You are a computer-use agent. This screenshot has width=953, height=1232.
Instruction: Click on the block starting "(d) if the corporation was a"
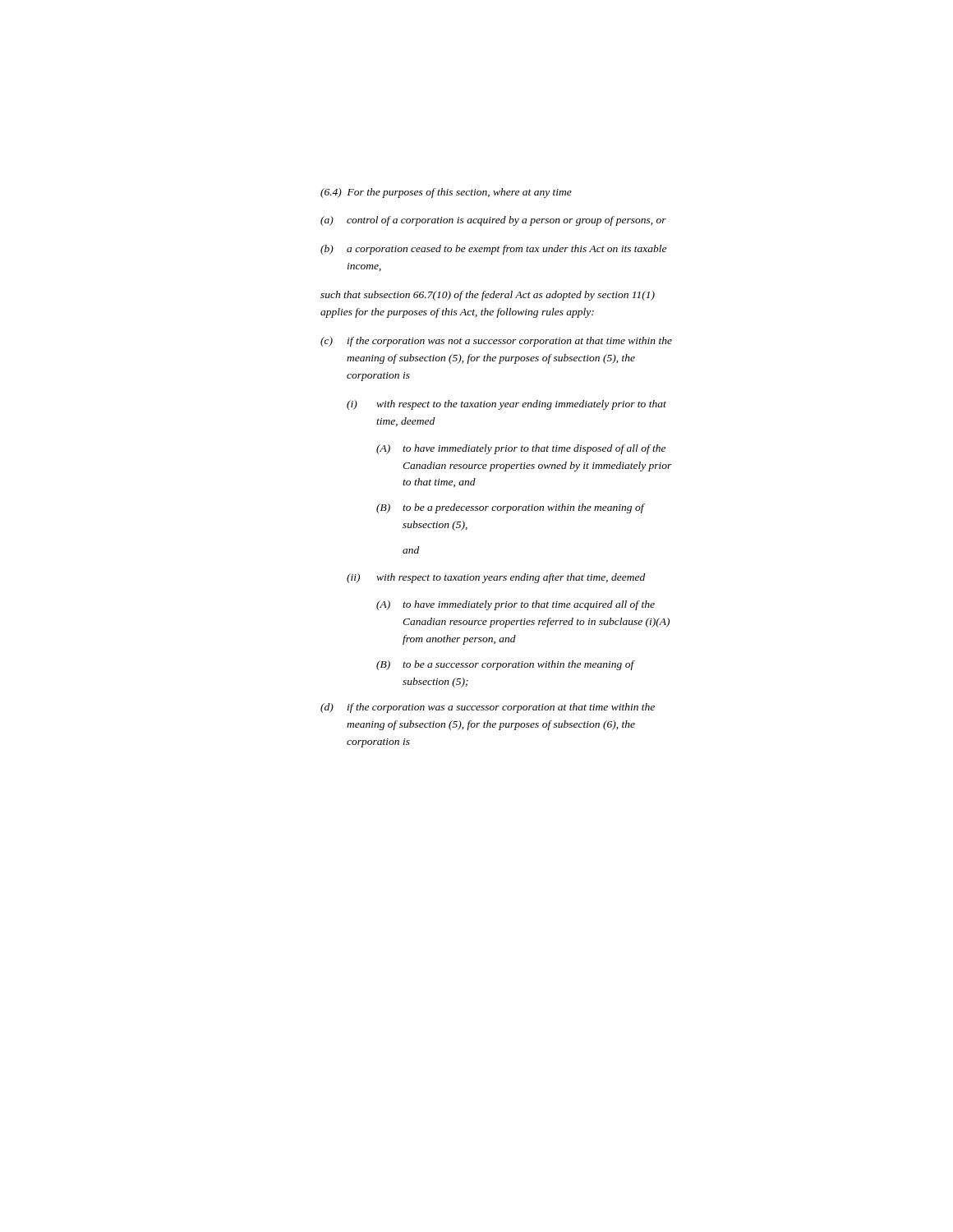coord(497,724)
